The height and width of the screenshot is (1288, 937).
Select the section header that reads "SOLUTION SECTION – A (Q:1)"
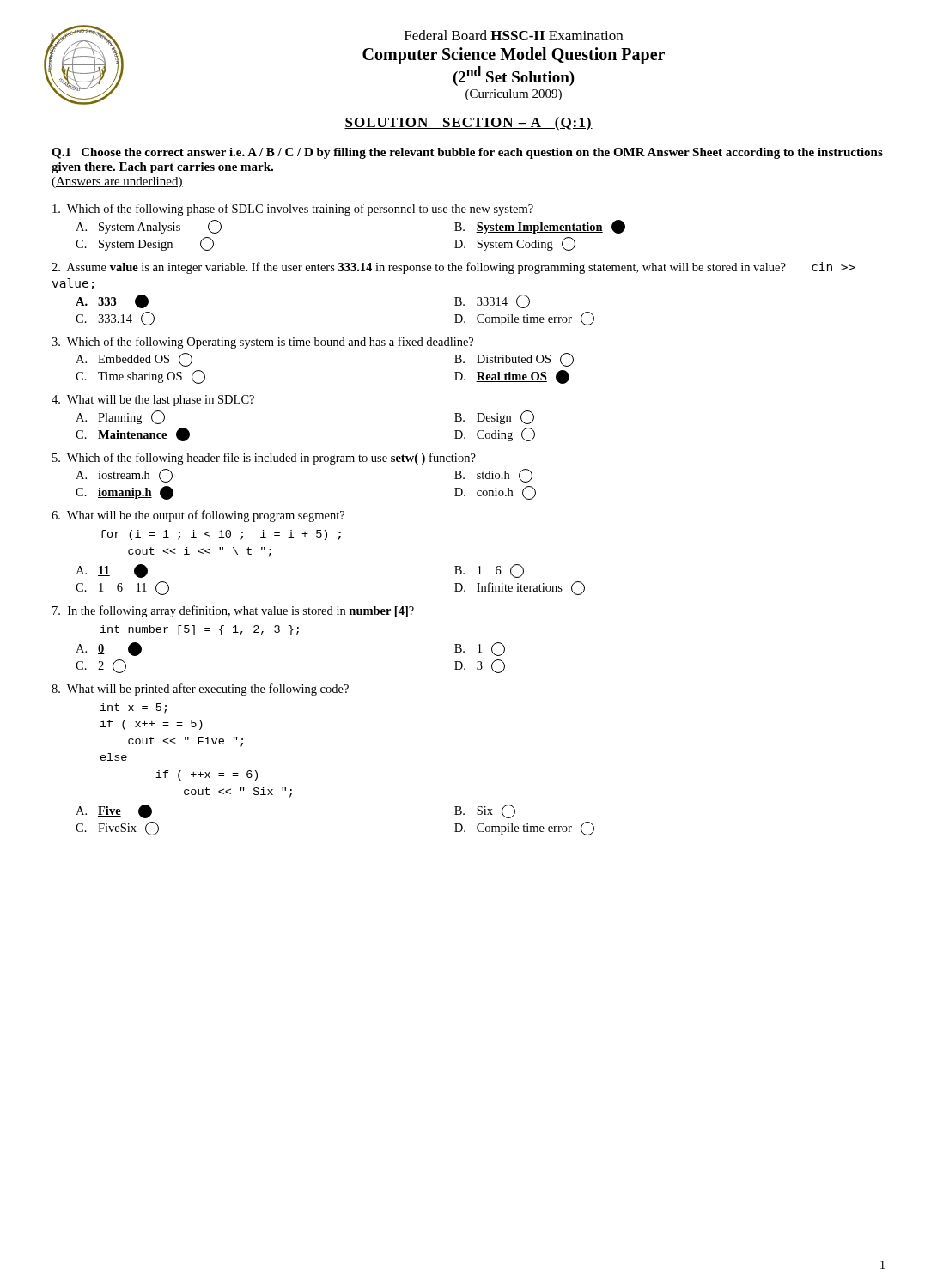pos(468,122)
